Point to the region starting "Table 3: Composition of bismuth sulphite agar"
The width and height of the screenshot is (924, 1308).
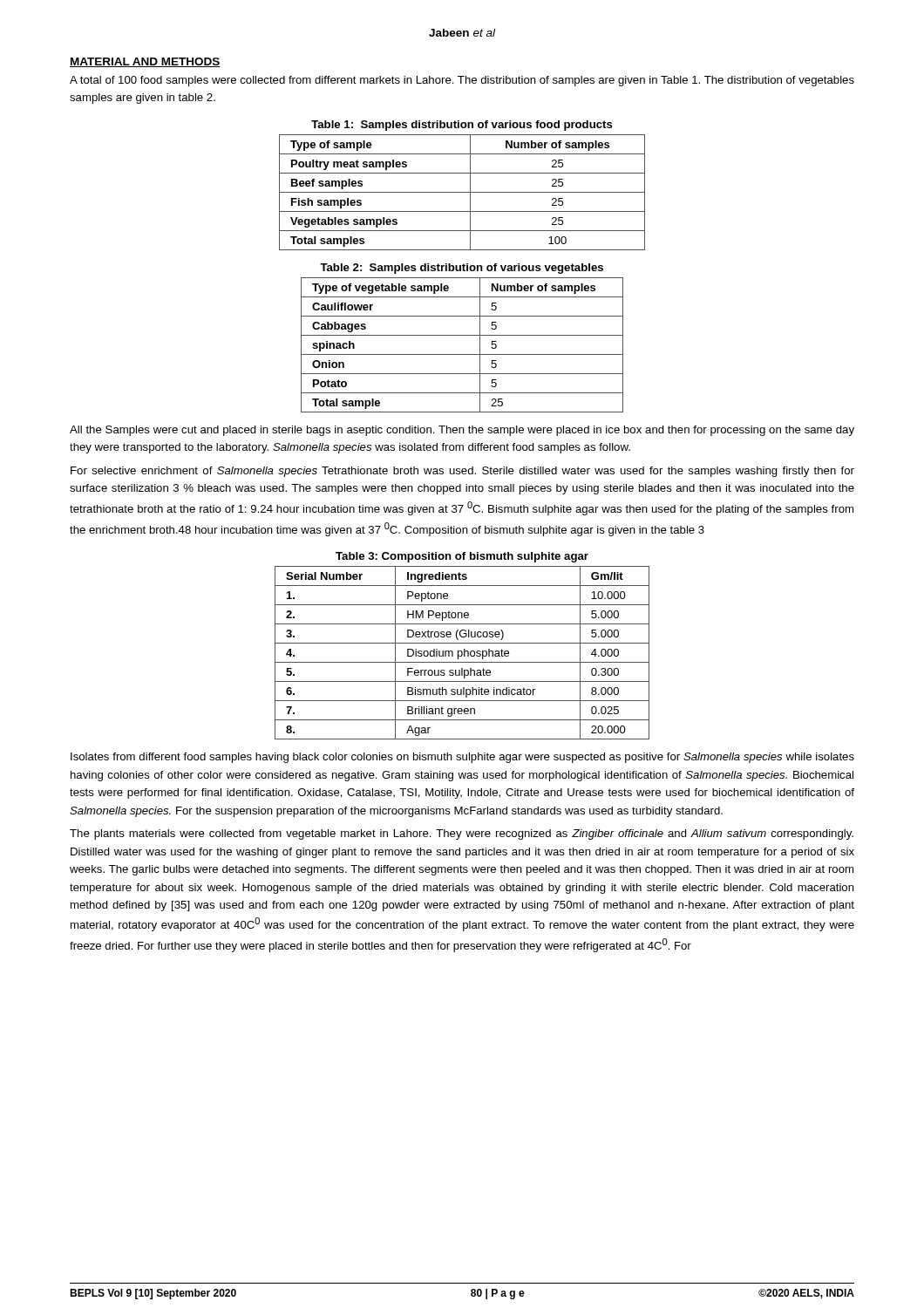462,556
